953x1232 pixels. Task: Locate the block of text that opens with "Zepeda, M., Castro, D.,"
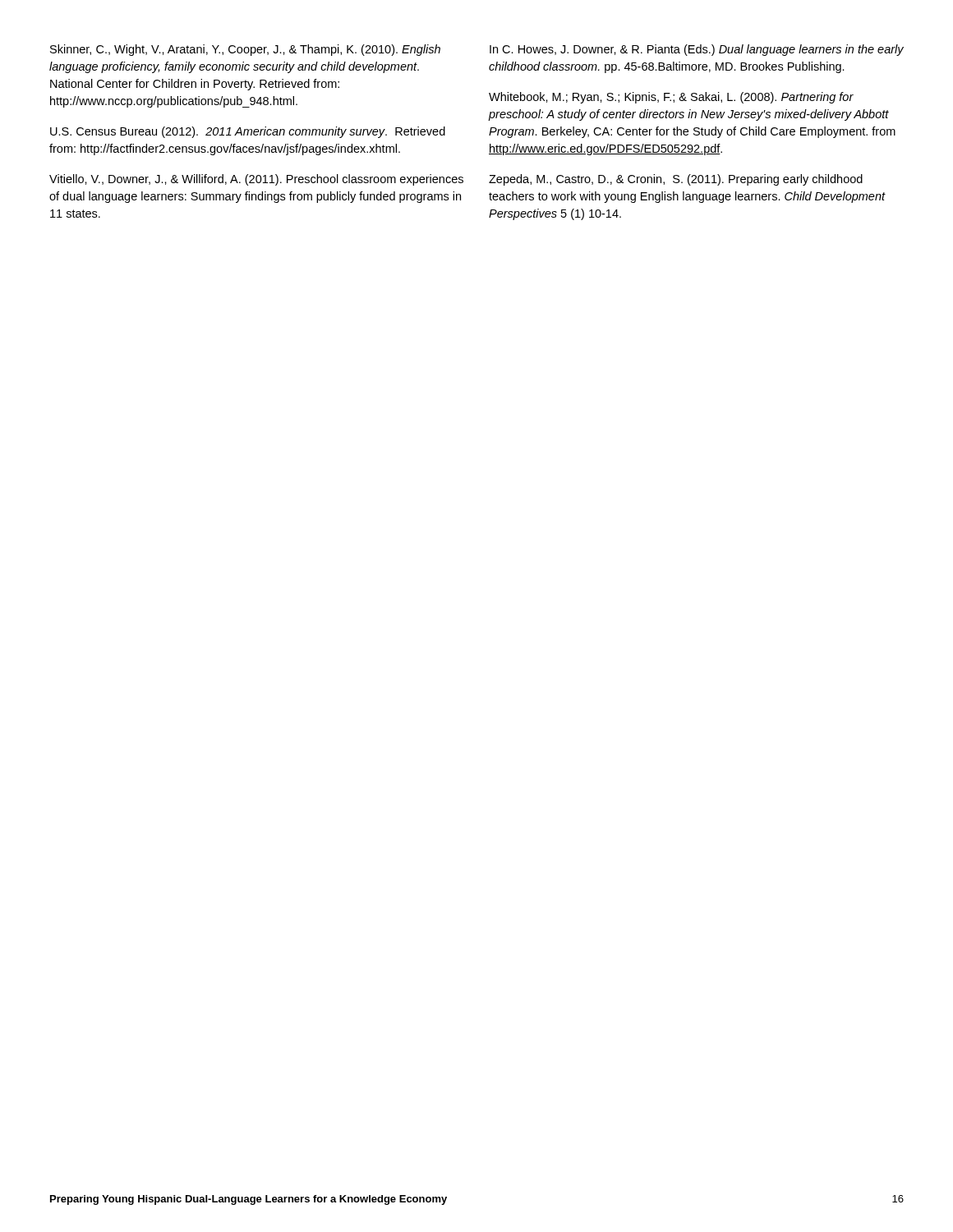pyautogui.click(x=687, y=196)
